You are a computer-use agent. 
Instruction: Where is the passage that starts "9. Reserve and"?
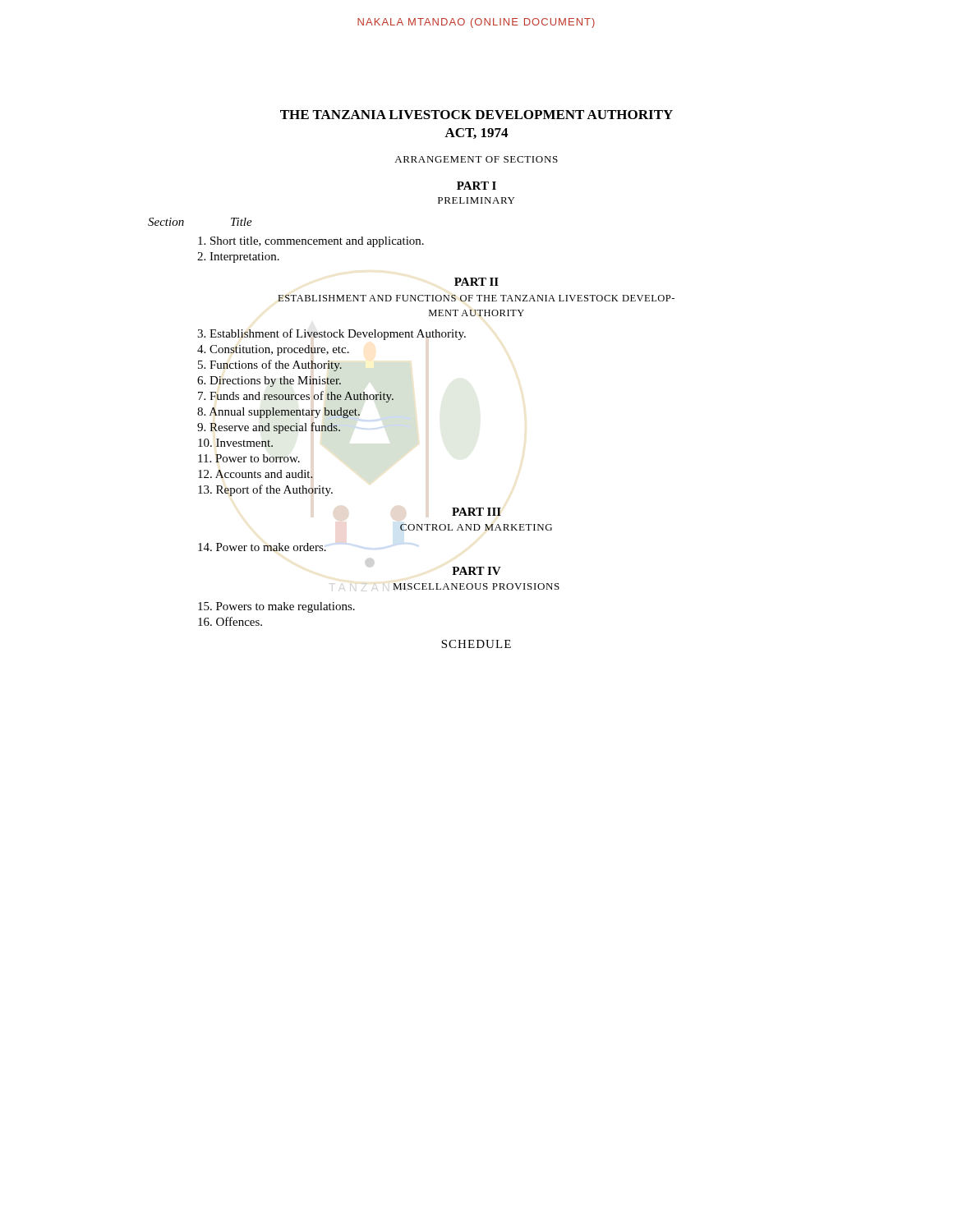[269, 427]
